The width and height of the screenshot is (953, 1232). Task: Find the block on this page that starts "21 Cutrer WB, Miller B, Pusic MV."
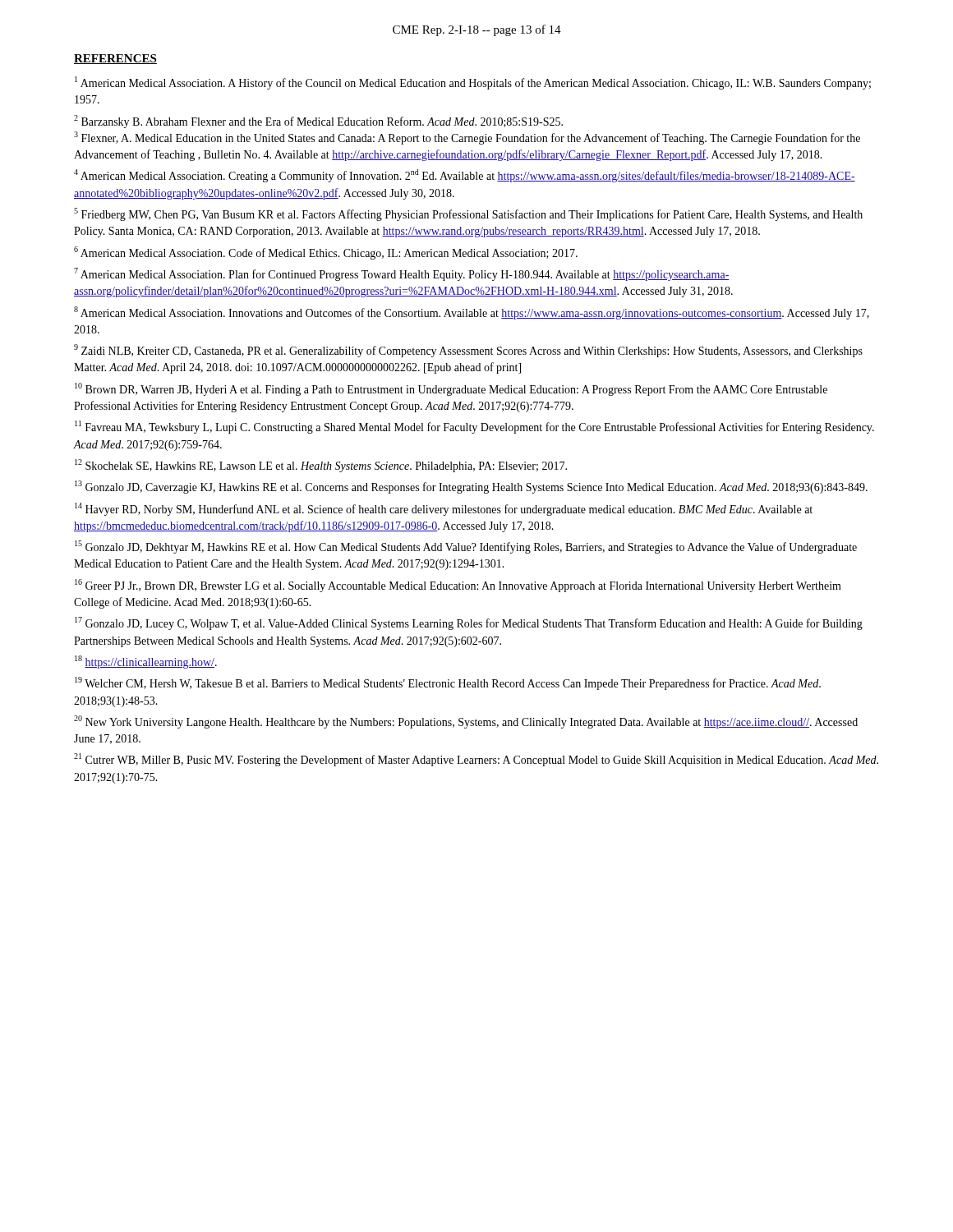pyautogui.click(x=476, y=768)
